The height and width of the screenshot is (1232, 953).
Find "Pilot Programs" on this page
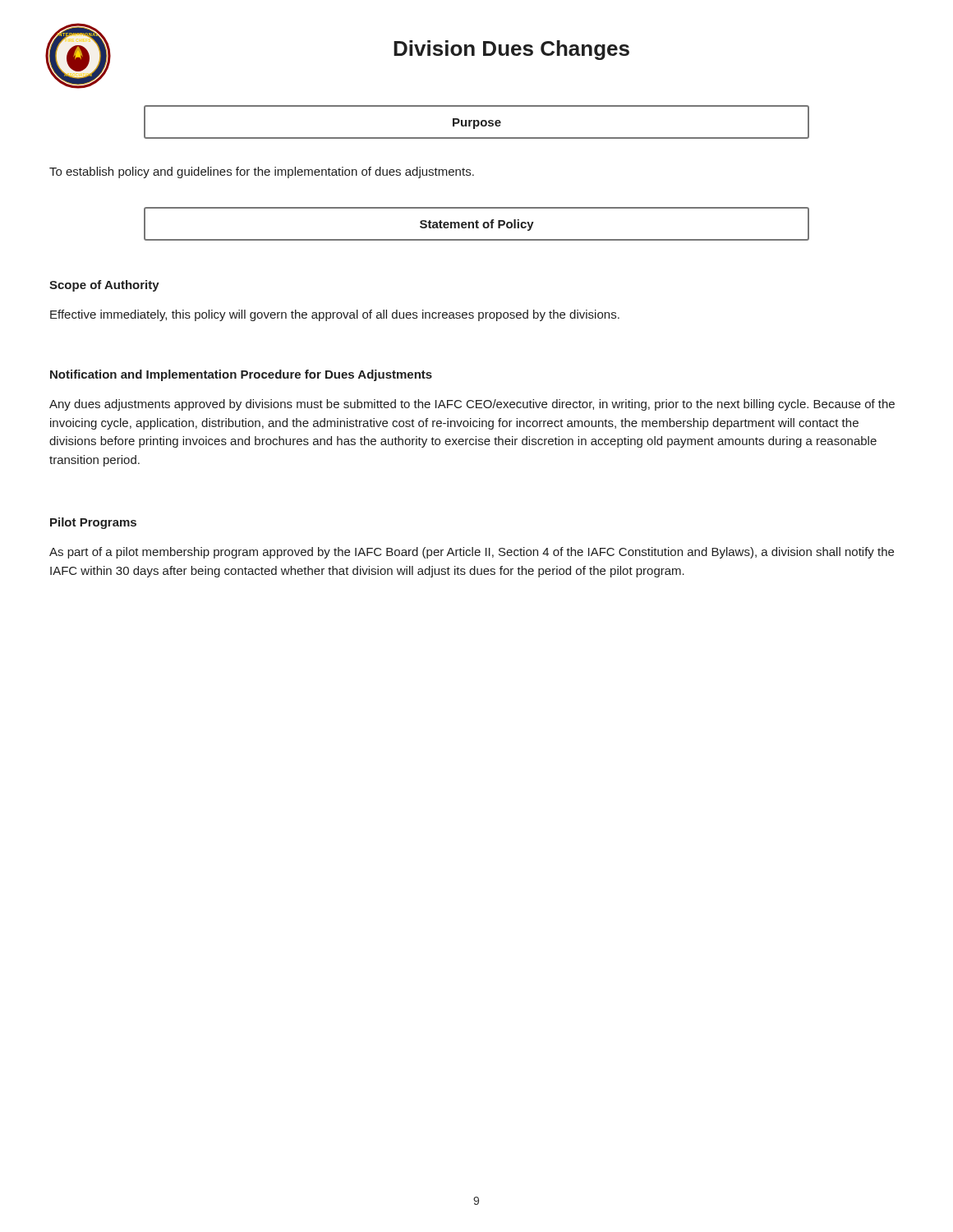pos(93,522)
